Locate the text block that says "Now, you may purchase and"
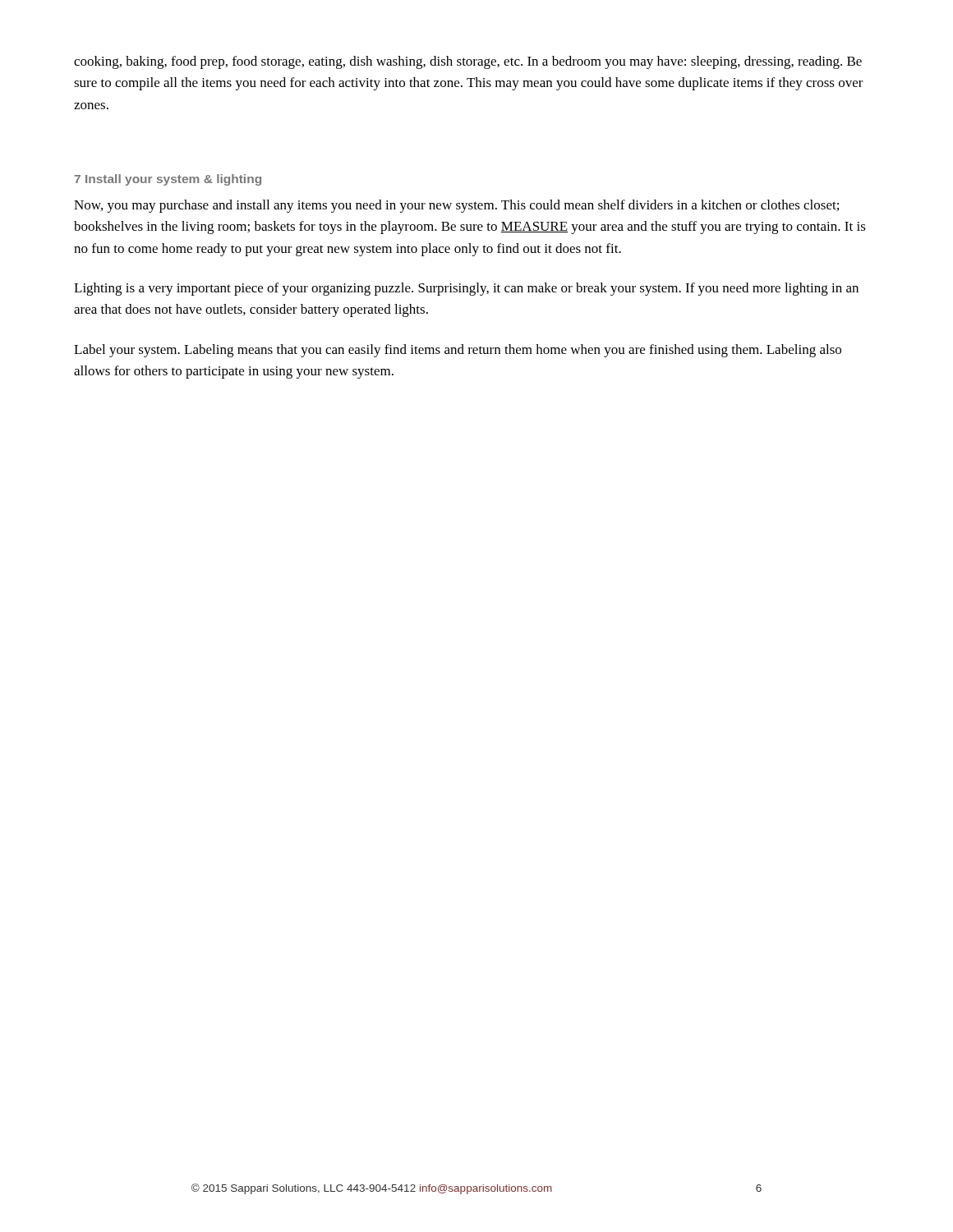Screen dimensions: 1232x953 click(470, 227)
